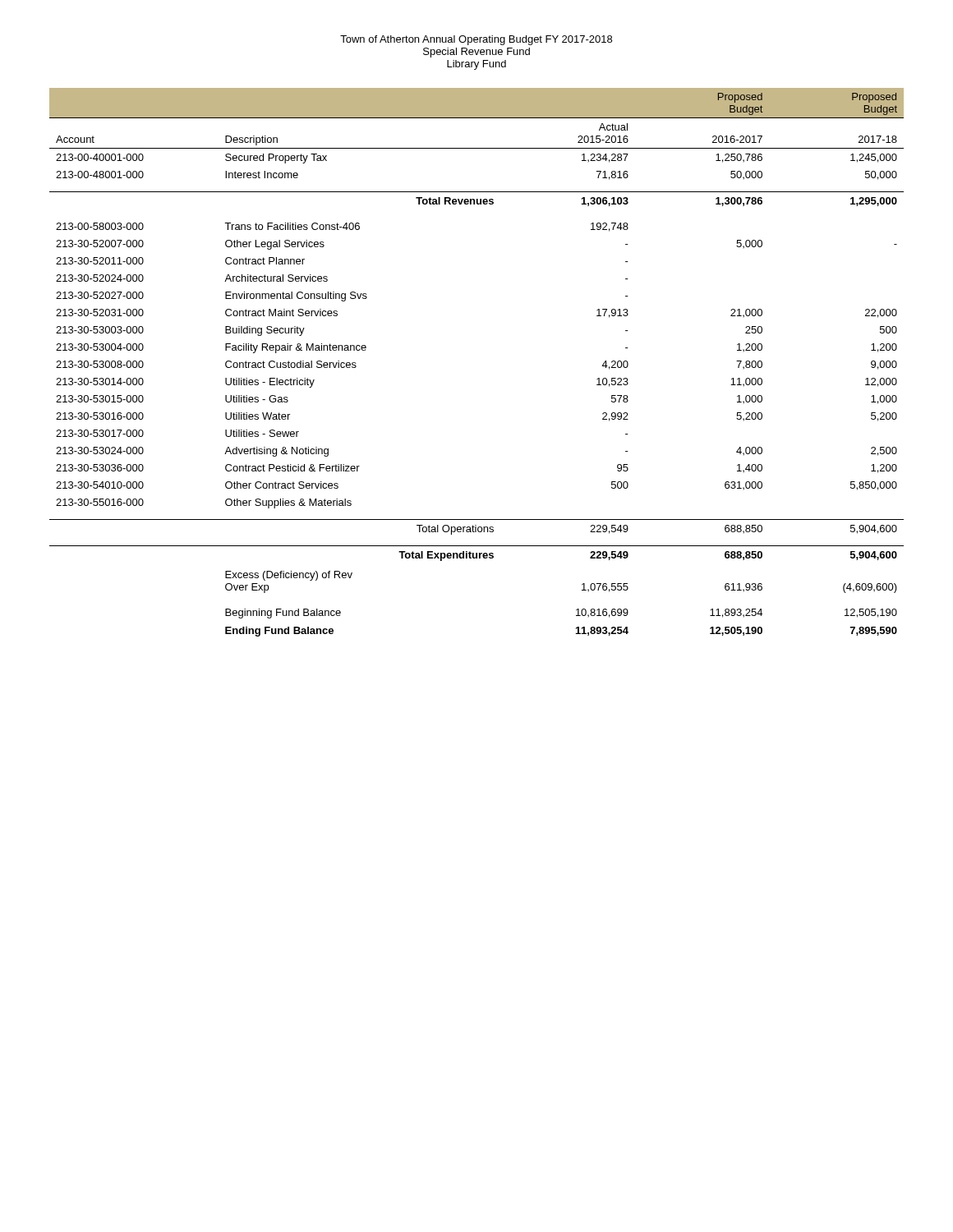953x1232 pixels.
Task: Locate the title that opens with "Town of Atherton Annual Operating Budget FY 2017-2018"
Action: coord(476,51)
